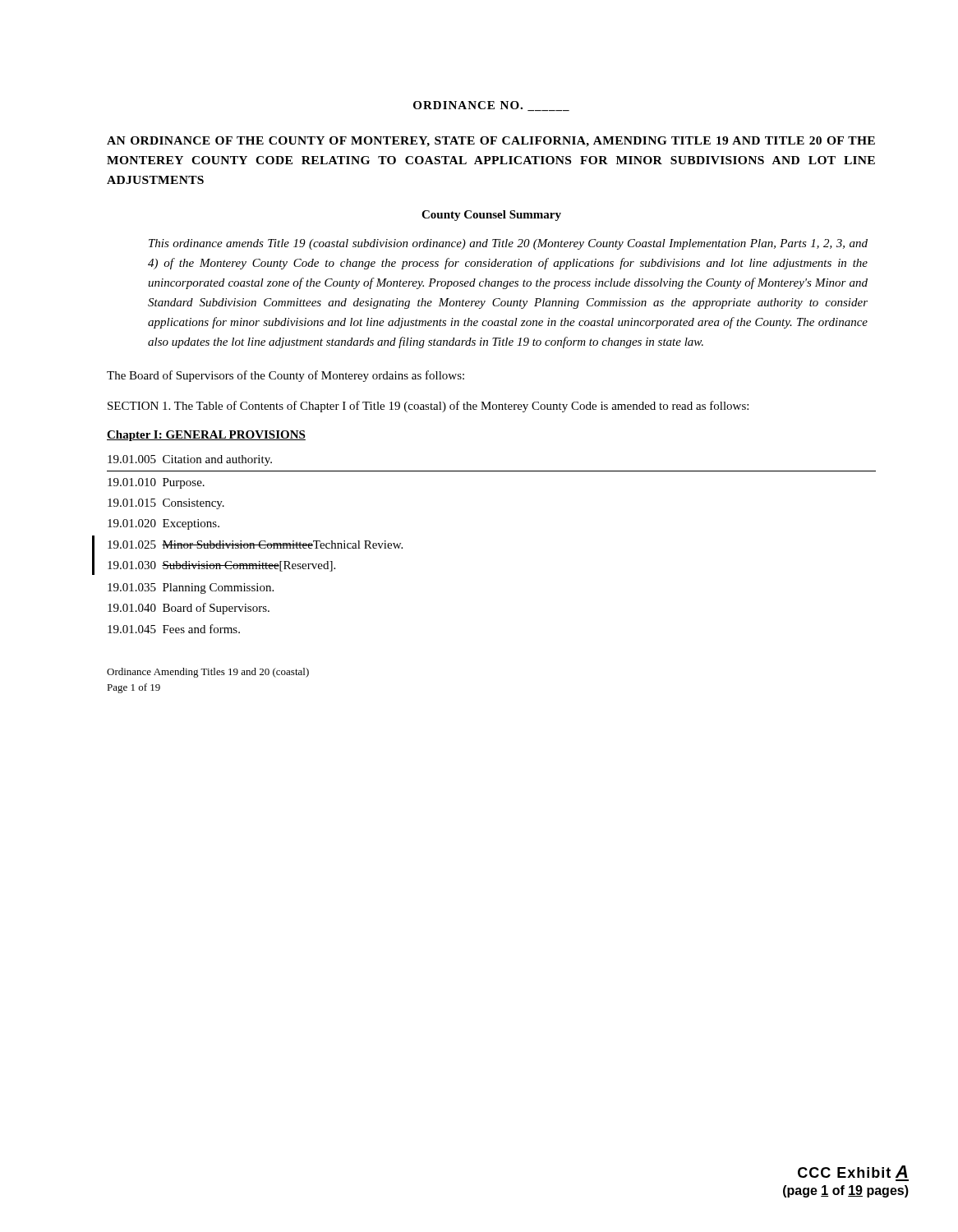
Task: Point to "Chapter I: GENERAL PROVISIONS"
Action: point(206,434)
